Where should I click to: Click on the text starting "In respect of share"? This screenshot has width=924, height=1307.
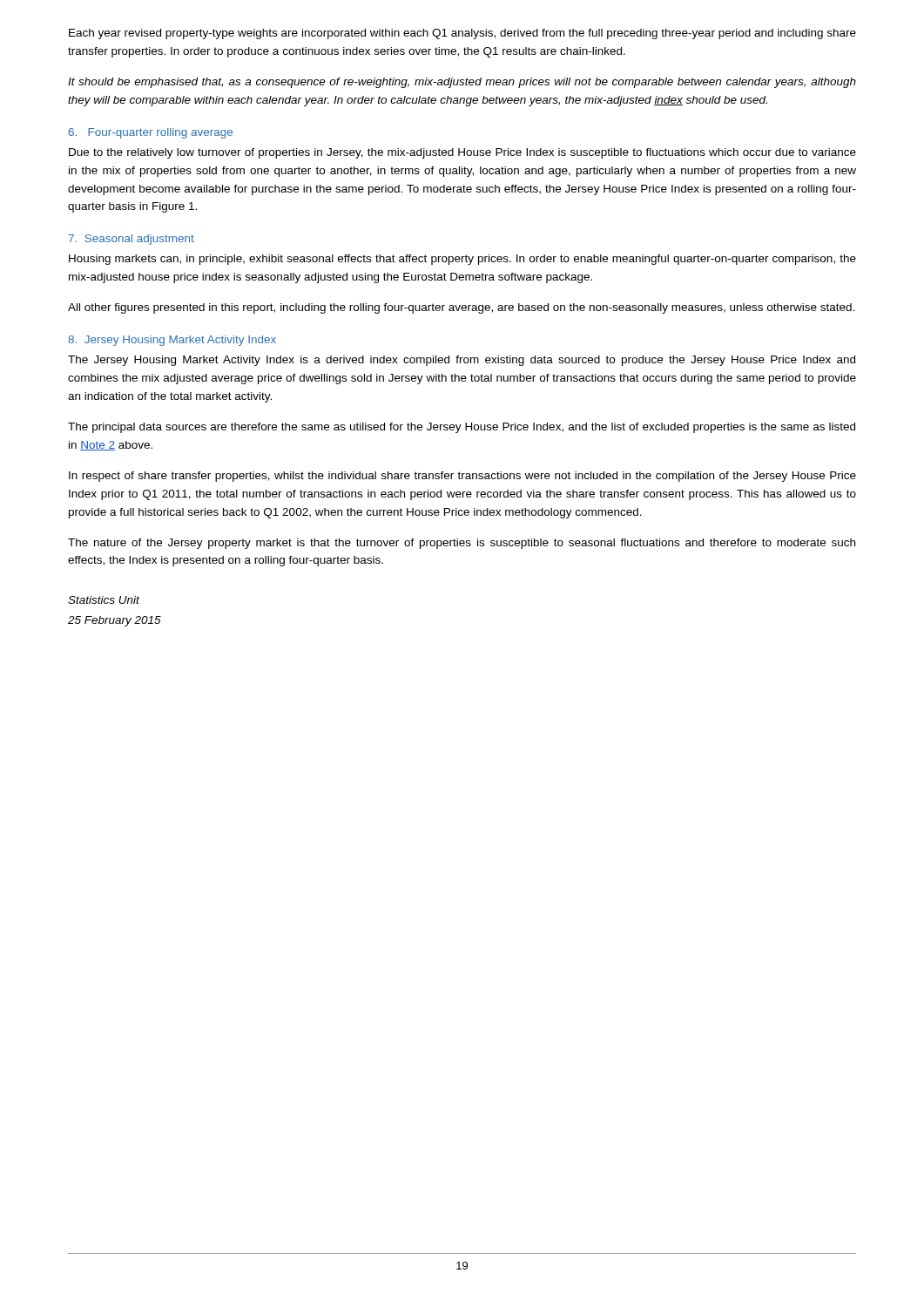point(462,493)
